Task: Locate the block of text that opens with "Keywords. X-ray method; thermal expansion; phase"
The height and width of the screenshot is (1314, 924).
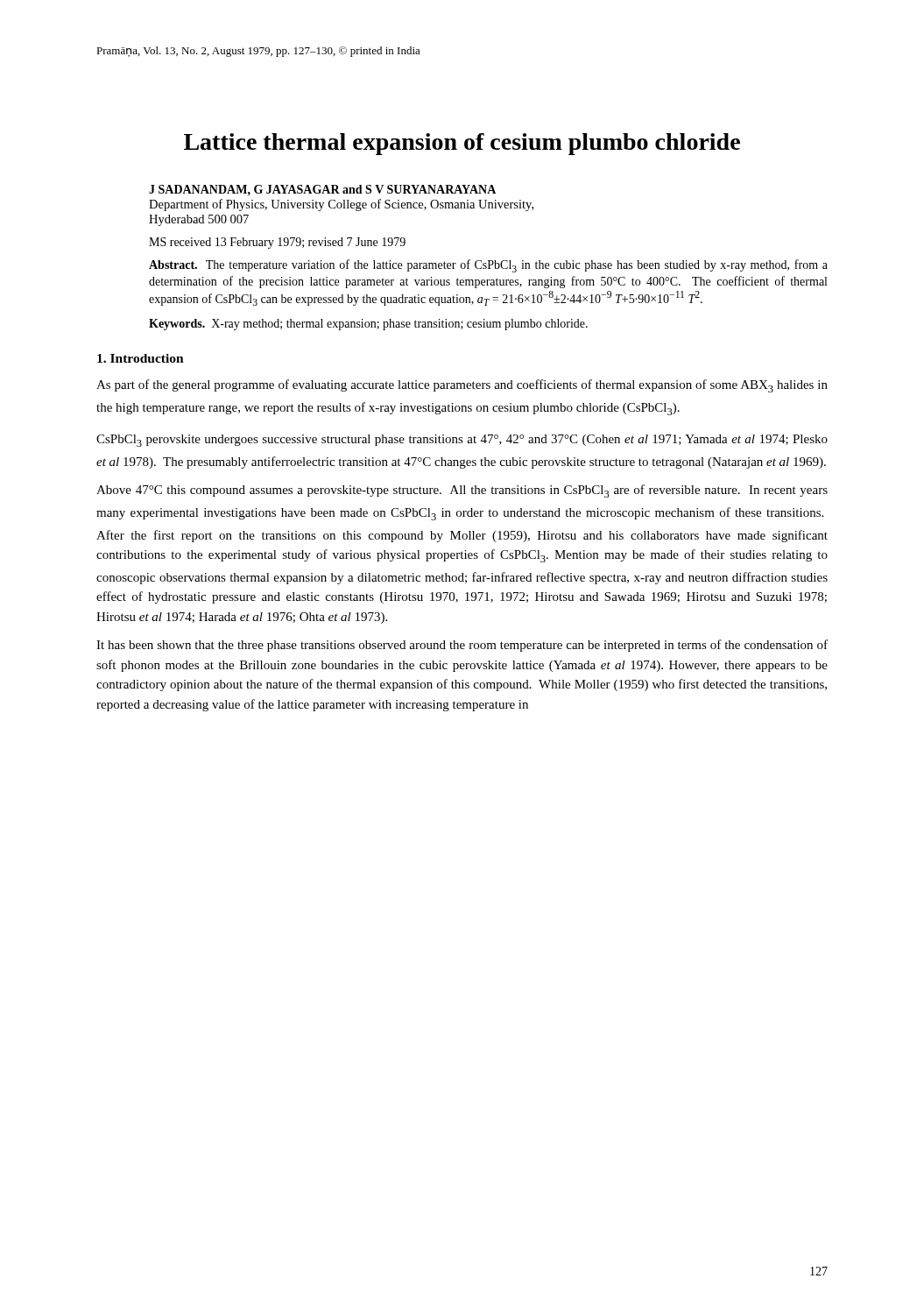Action: pyautogui.click(x=369, y=324)
